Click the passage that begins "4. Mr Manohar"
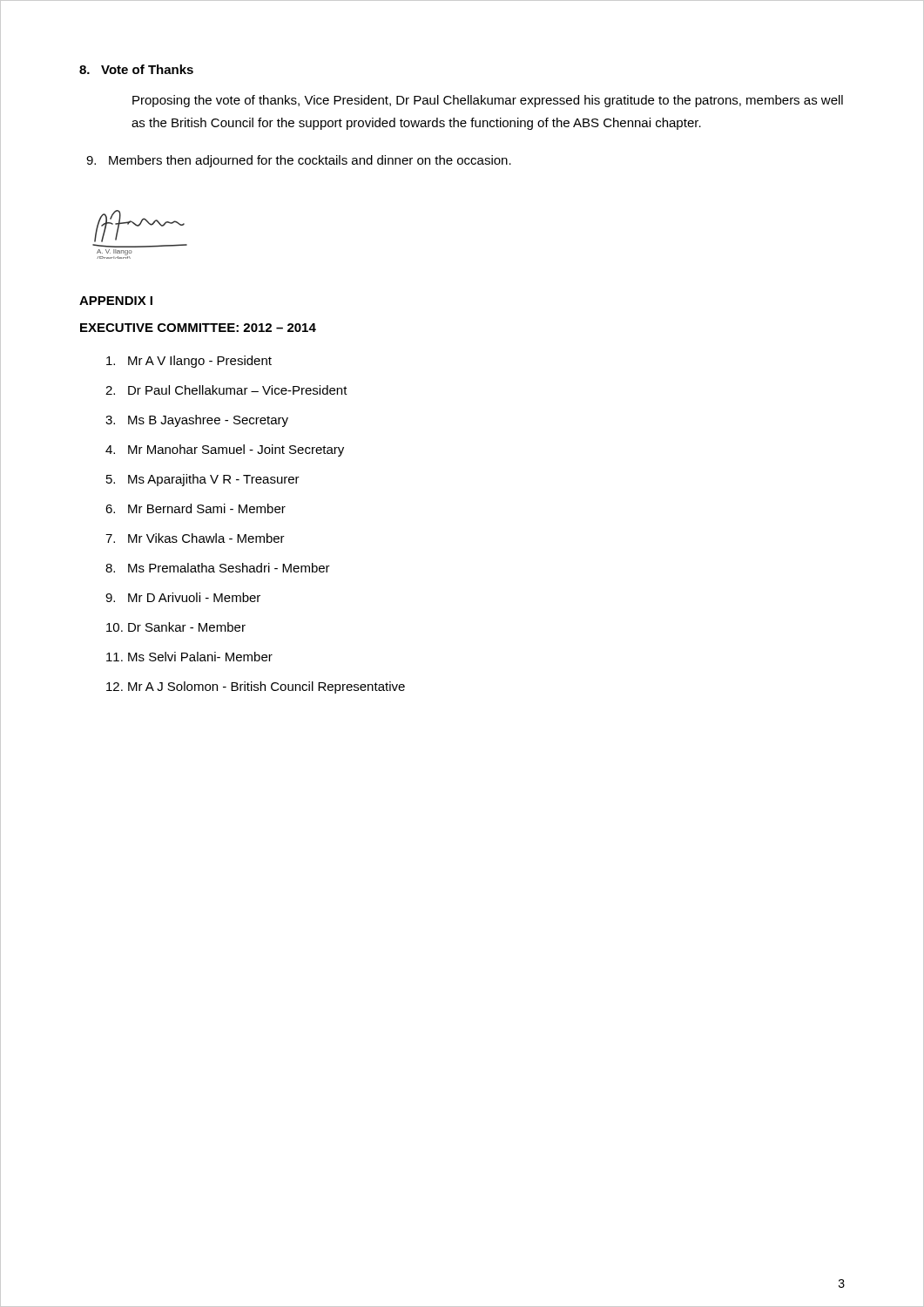Image resolution: width=924 pixels, height=1307 pixels. [225, 449]
